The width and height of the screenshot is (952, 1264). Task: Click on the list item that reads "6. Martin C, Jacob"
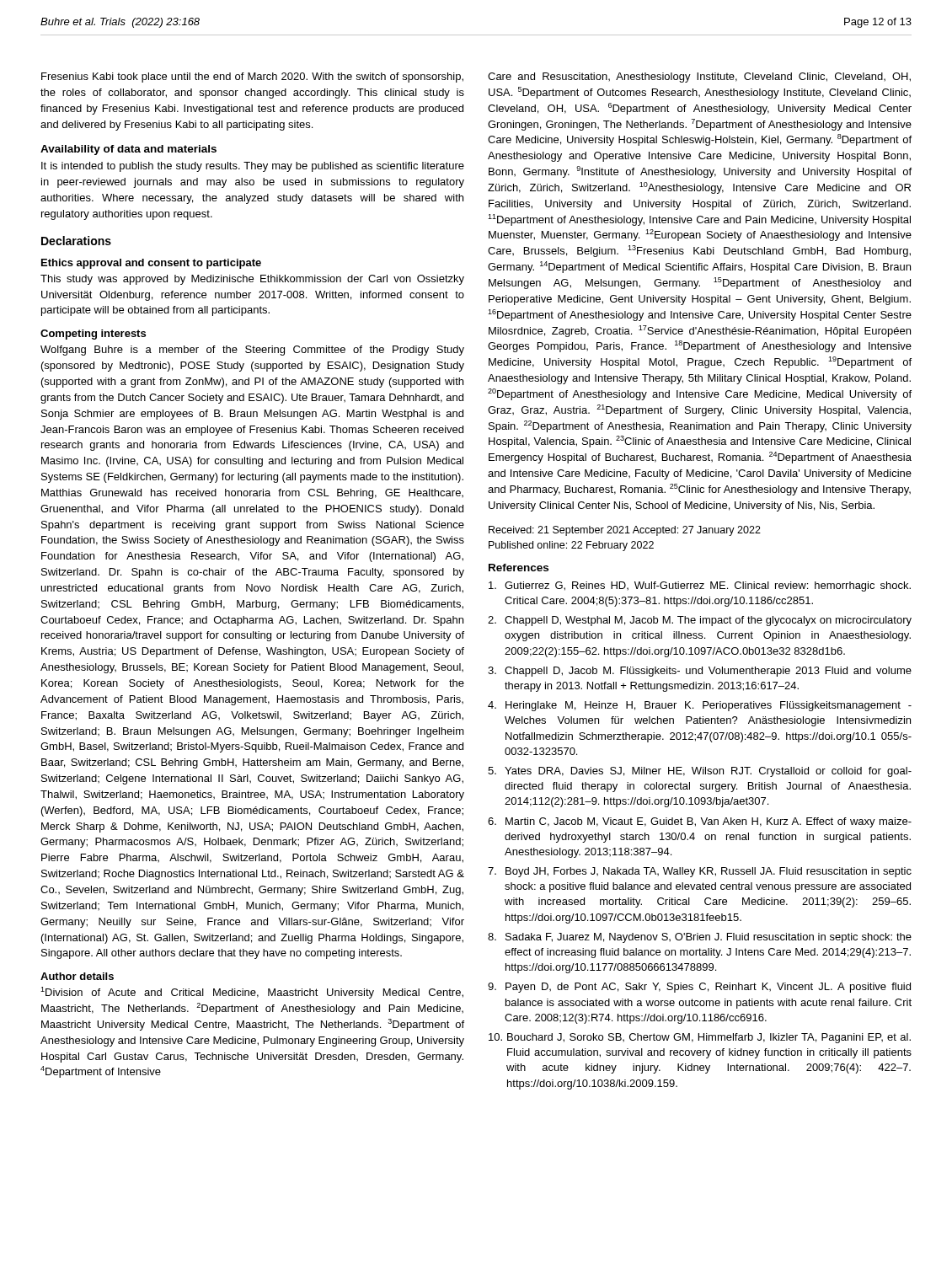(700, 837)
